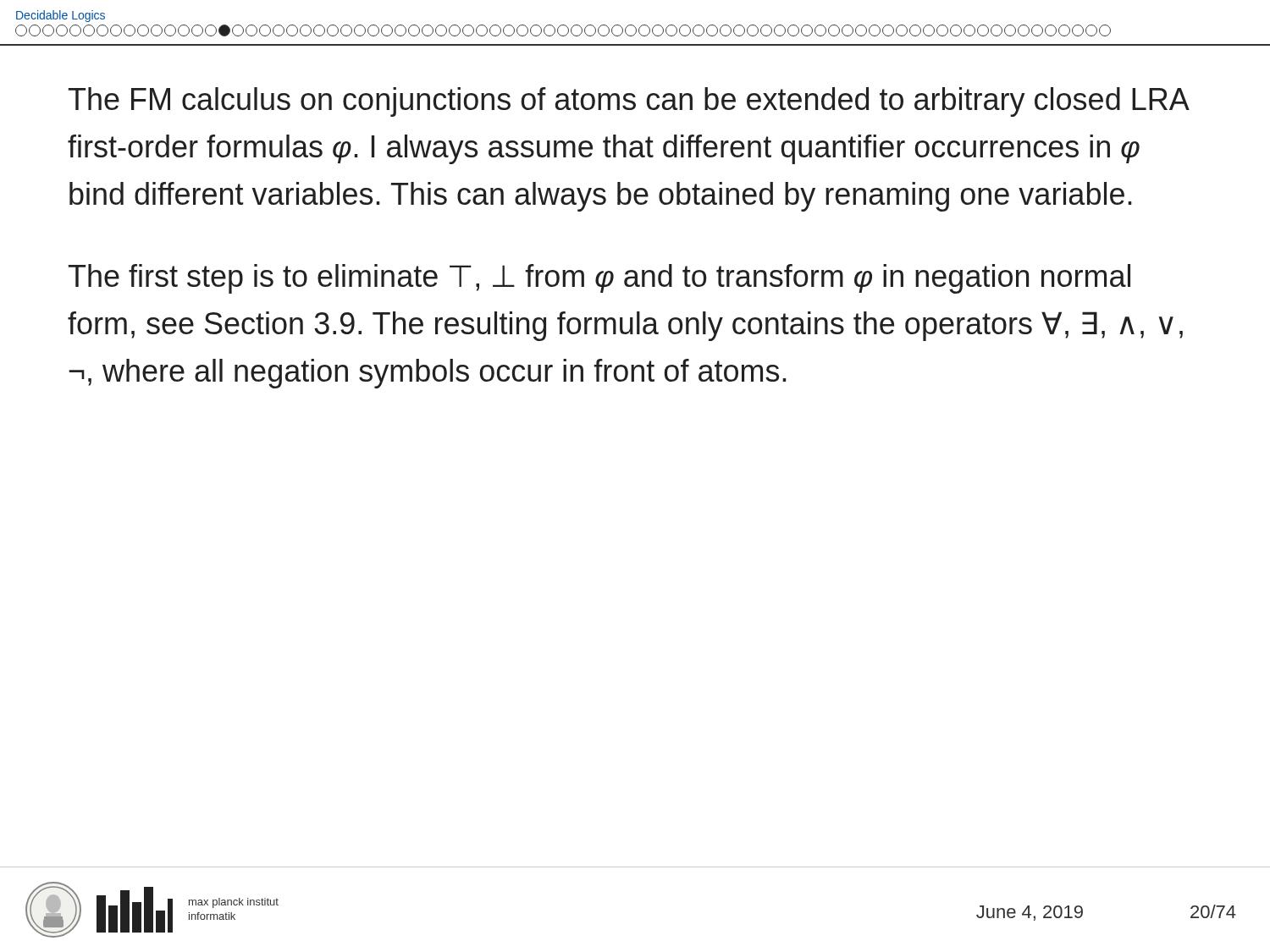Find the block on this page that starts "The first step is to eliminate"
Screen dimensions: 952x1270
(626, 324)
